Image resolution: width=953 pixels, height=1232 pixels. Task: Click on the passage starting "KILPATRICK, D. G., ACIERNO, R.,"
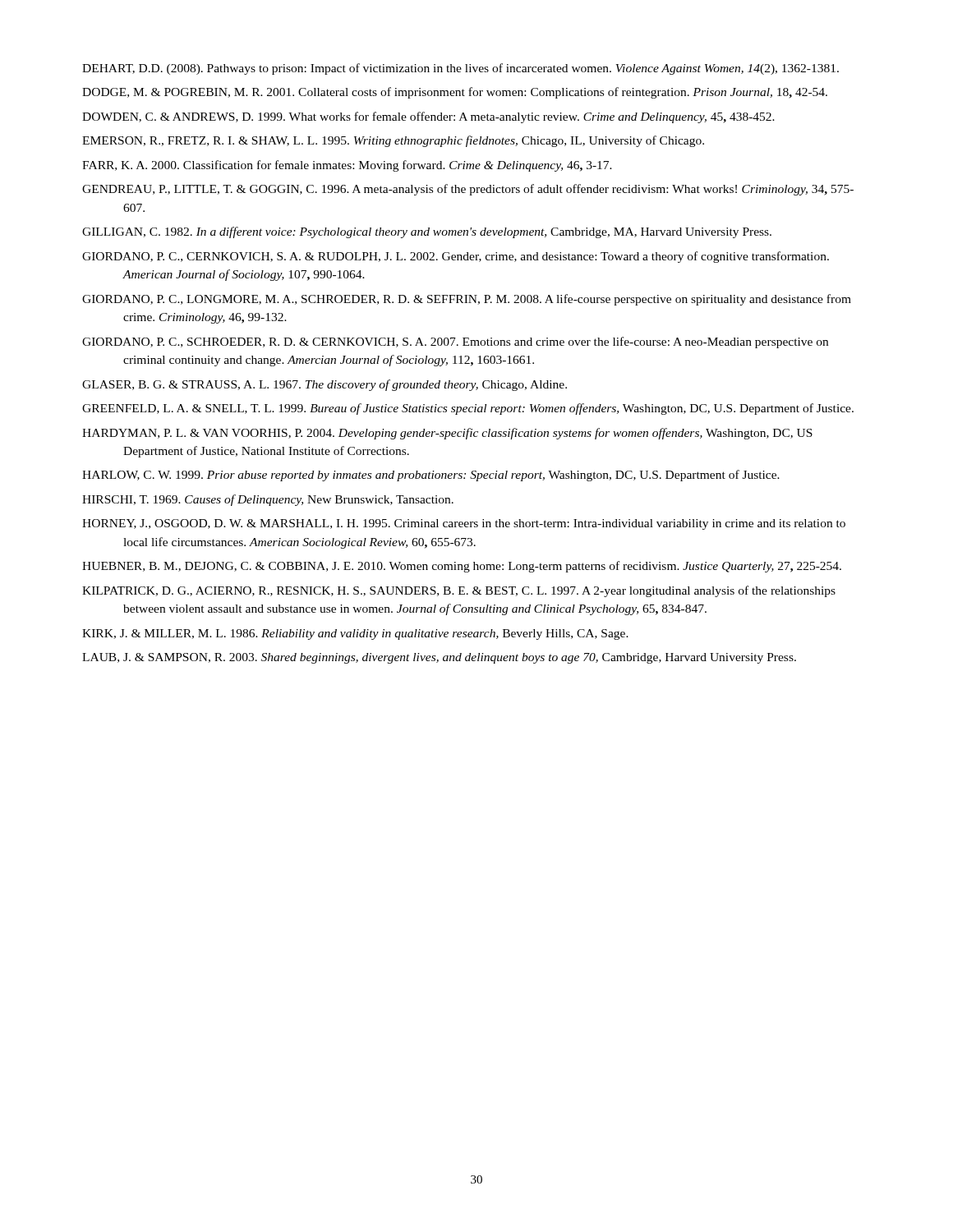tap(459, 599)
